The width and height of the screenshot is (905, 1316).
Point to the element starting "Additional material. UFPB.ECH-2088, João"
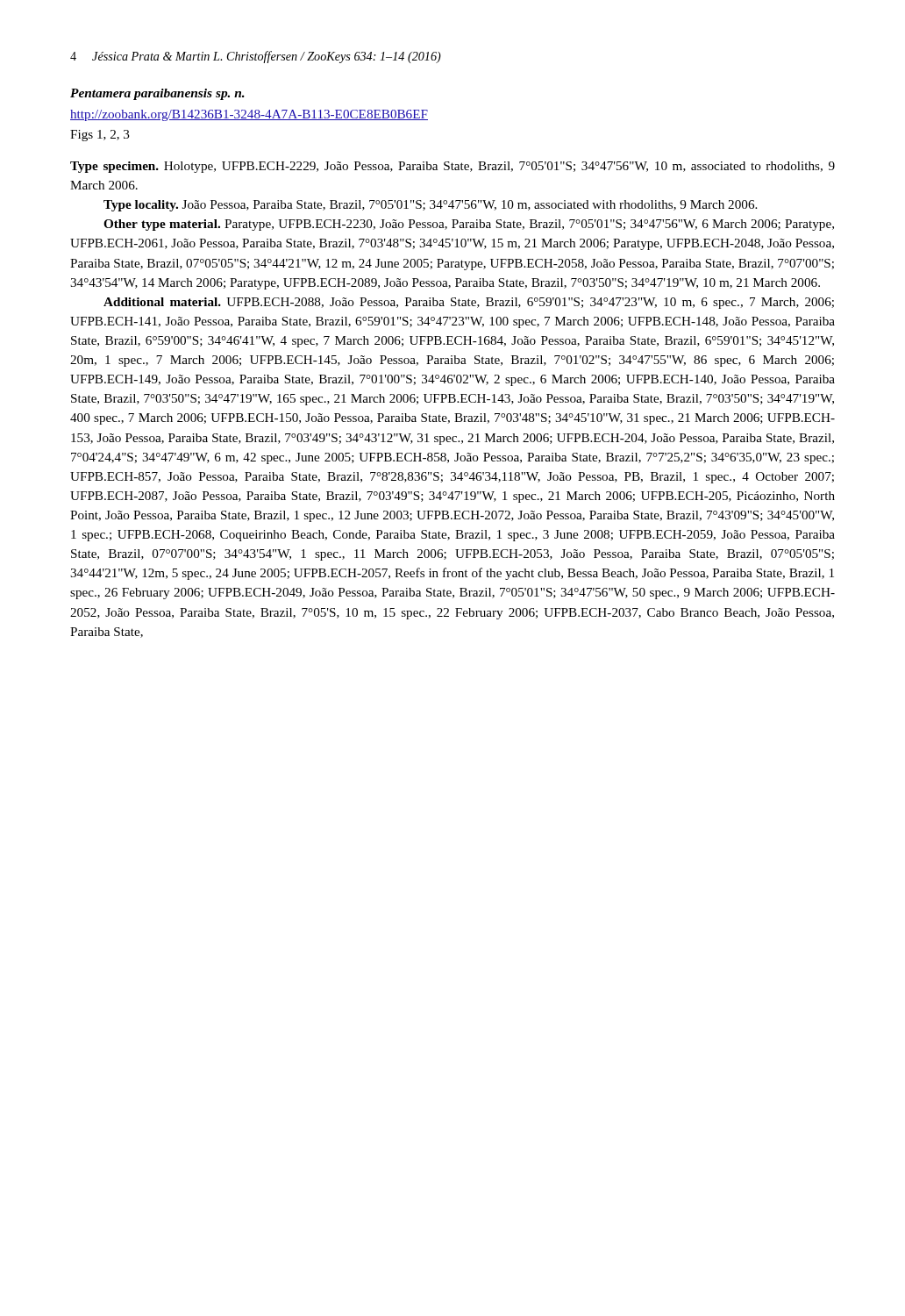[452, 466]
